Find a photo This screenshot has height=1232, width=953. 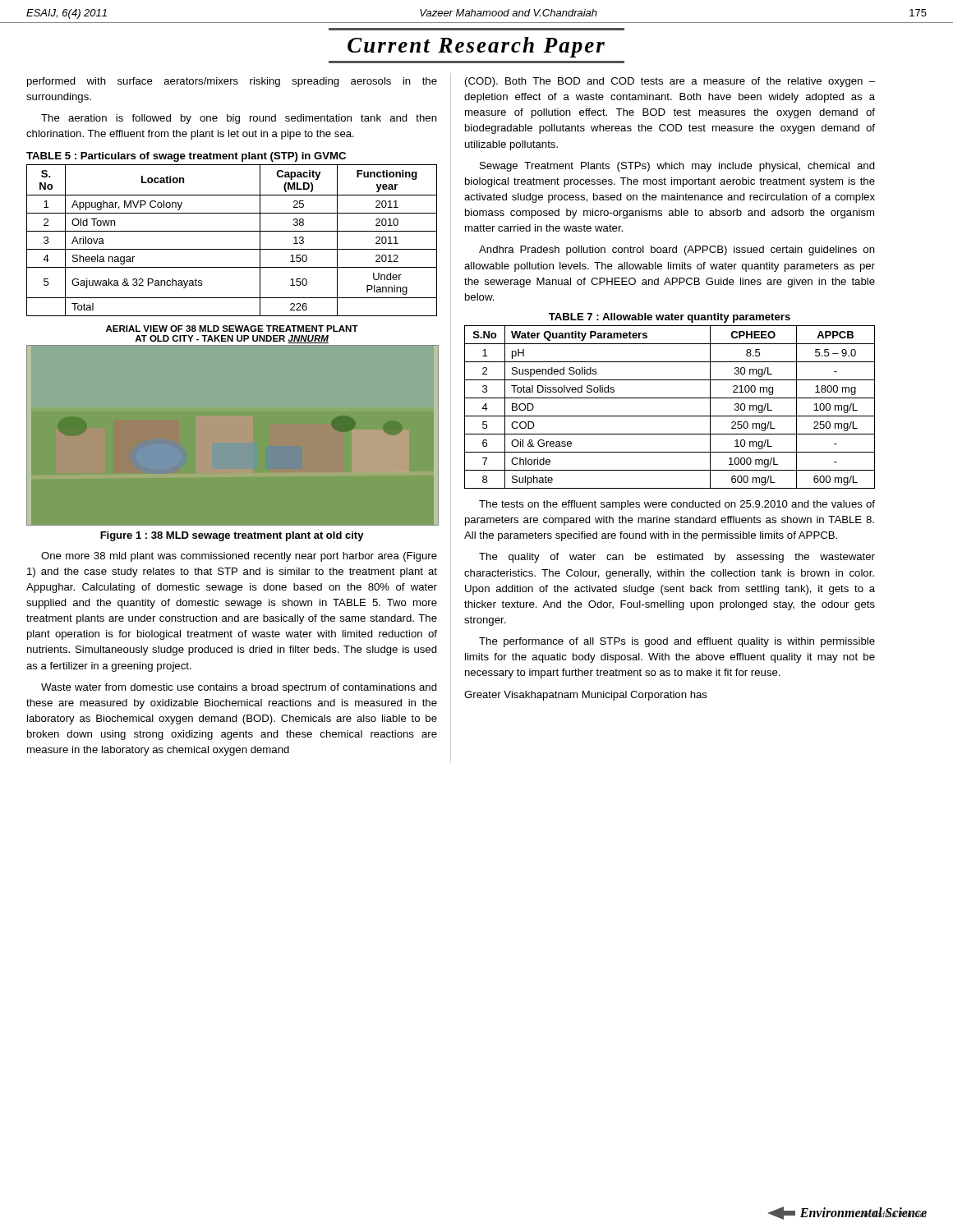point(232,435)
